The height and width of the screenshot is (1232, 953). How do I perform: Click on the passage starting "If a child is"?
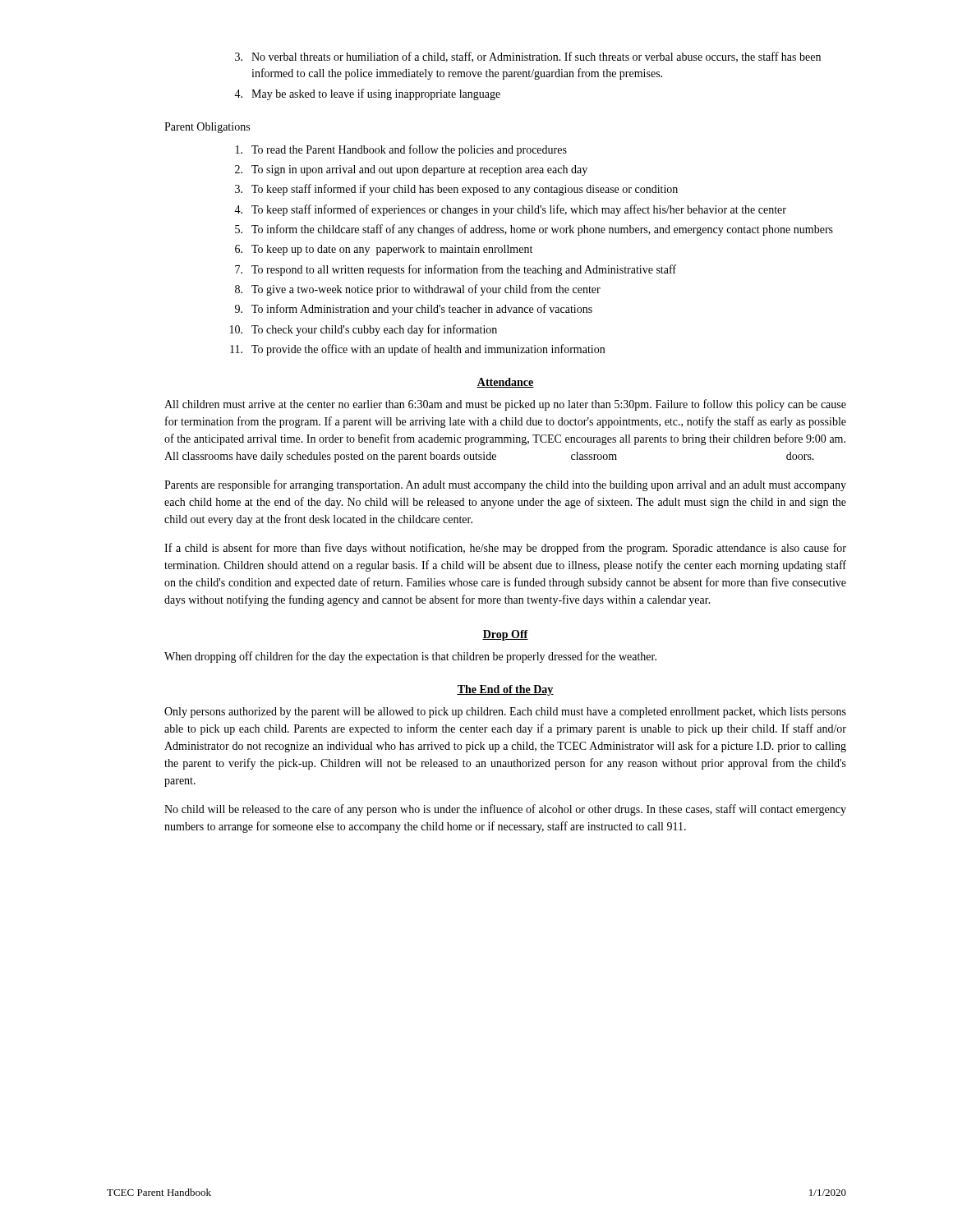pyautogui.click(x=505, y=574)
